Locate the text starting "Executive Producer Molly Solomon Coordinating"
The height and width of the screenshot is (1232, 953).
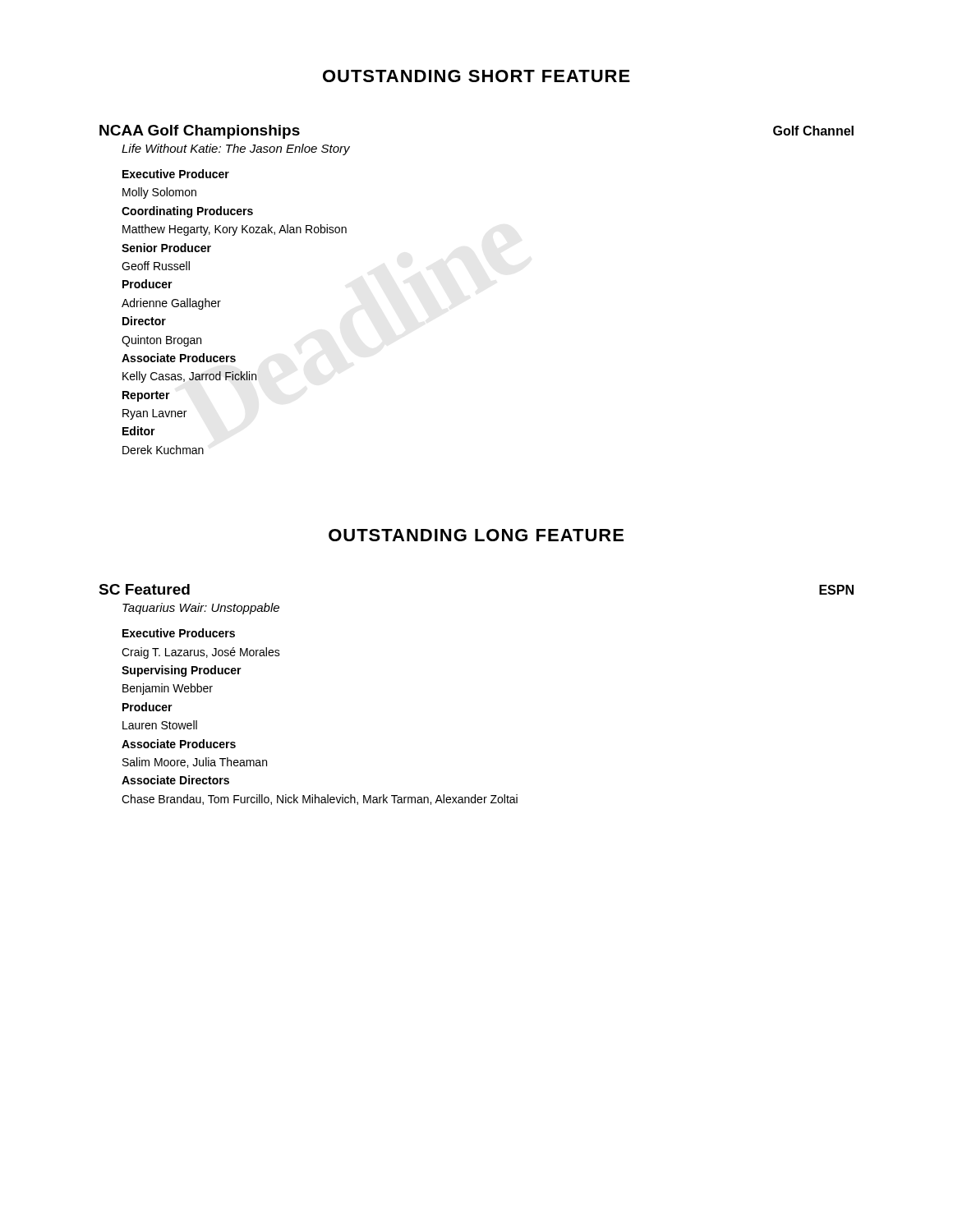tap(176, 174)
